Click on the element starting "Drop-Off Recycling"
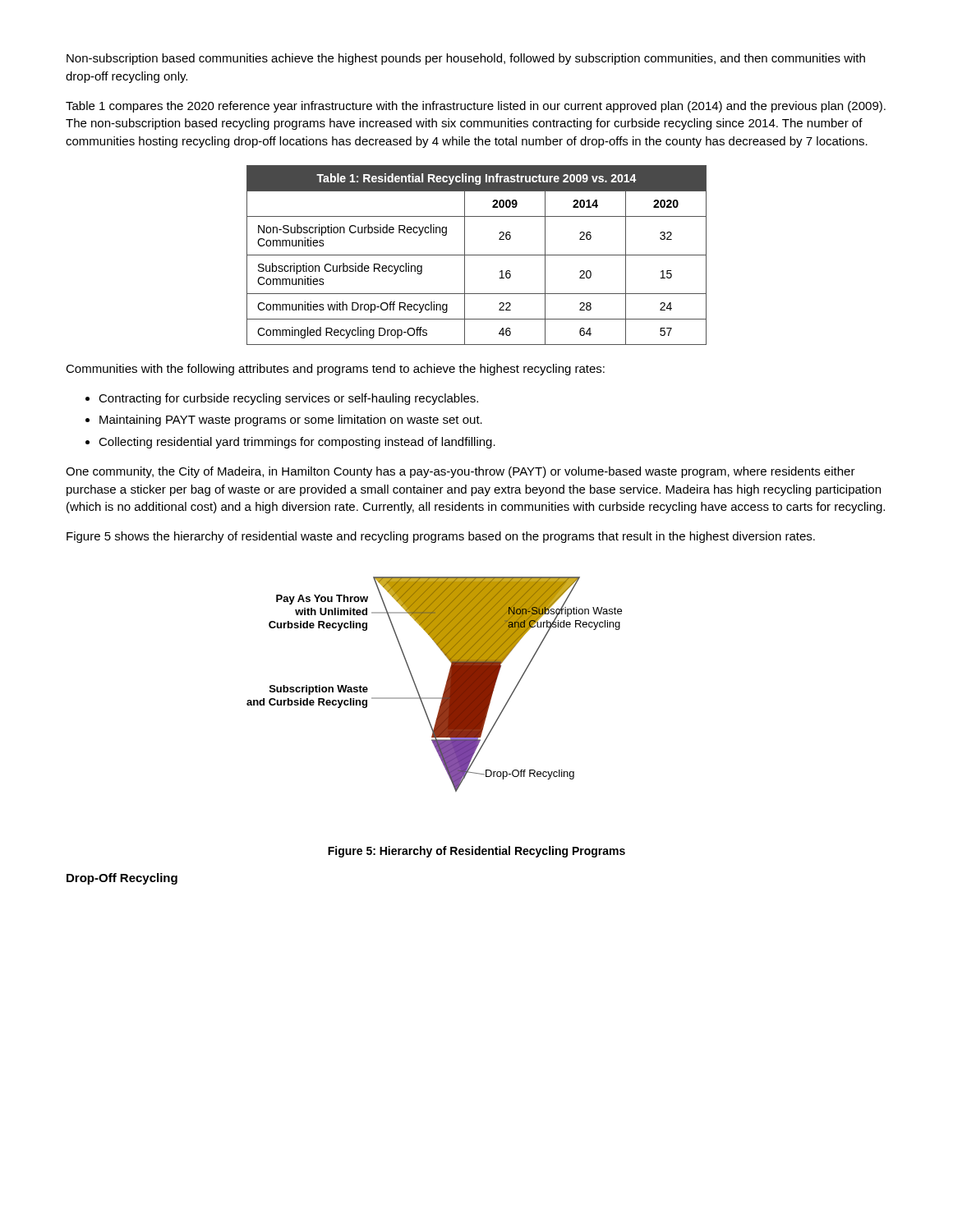 click(122, 877)
